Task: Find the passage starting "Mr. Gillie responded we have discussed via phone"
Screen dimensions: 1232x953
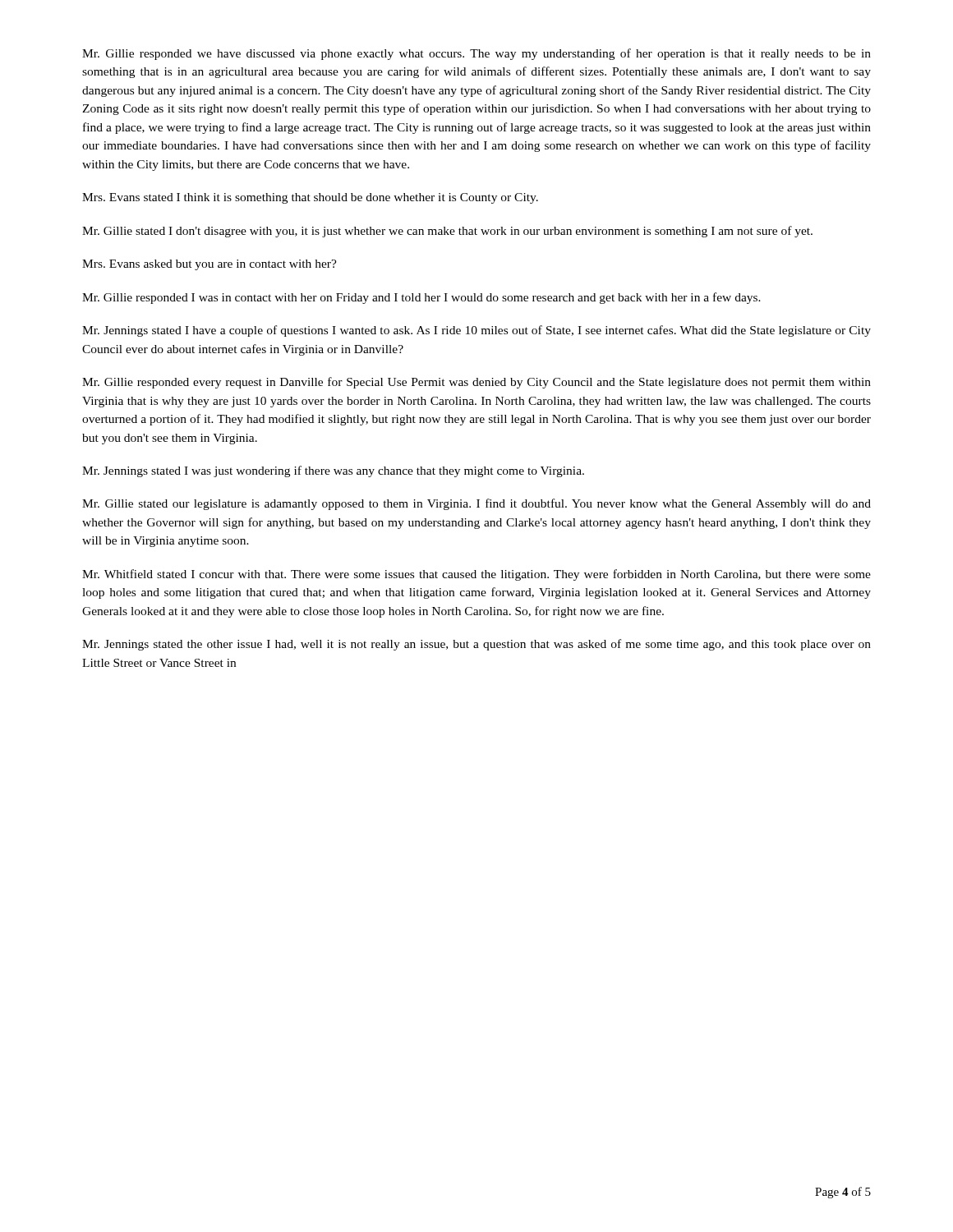Action: tap(476, 108)
